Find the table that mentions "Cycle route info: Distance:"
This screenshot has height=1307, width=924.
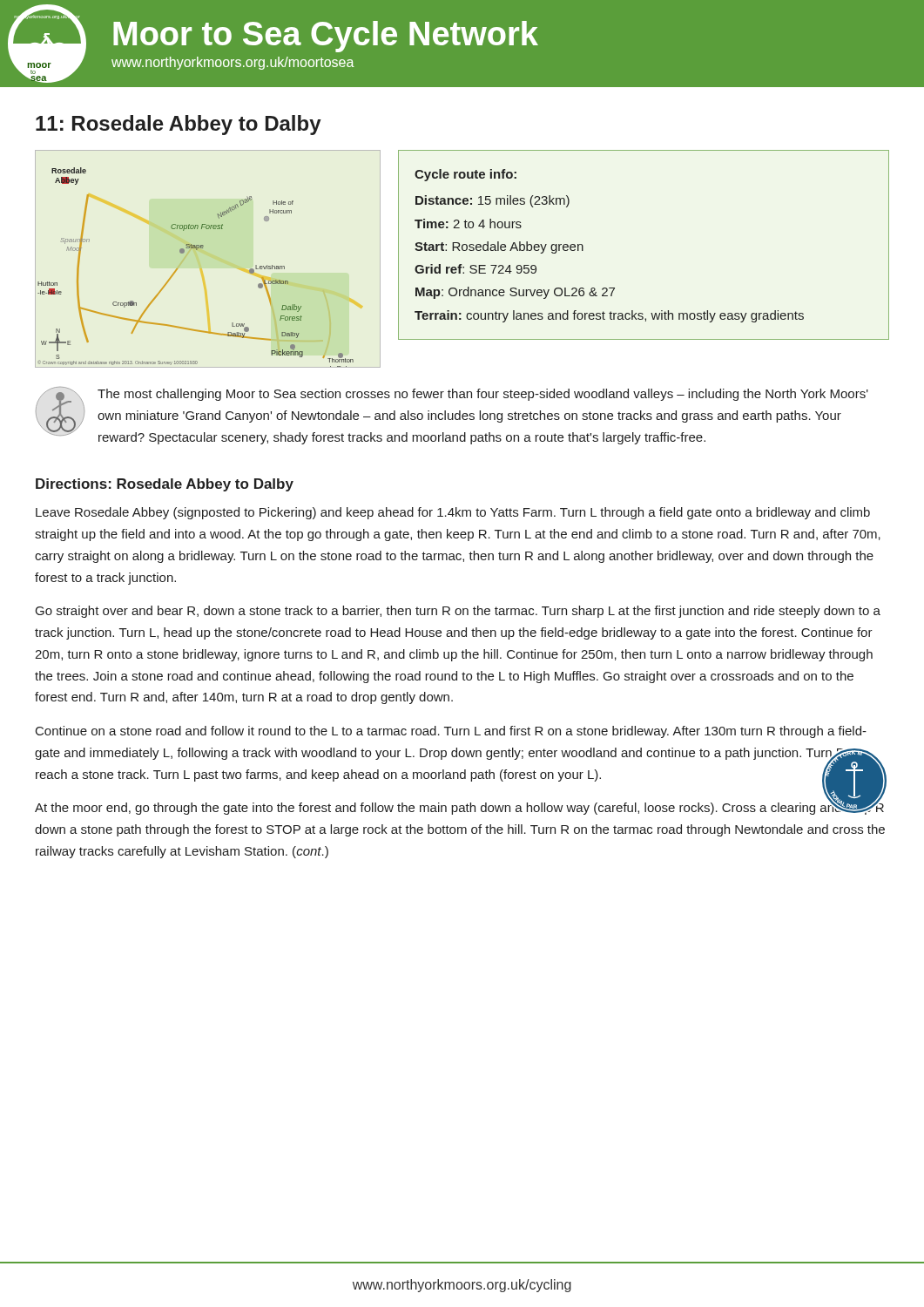click(x=644, y=245)
